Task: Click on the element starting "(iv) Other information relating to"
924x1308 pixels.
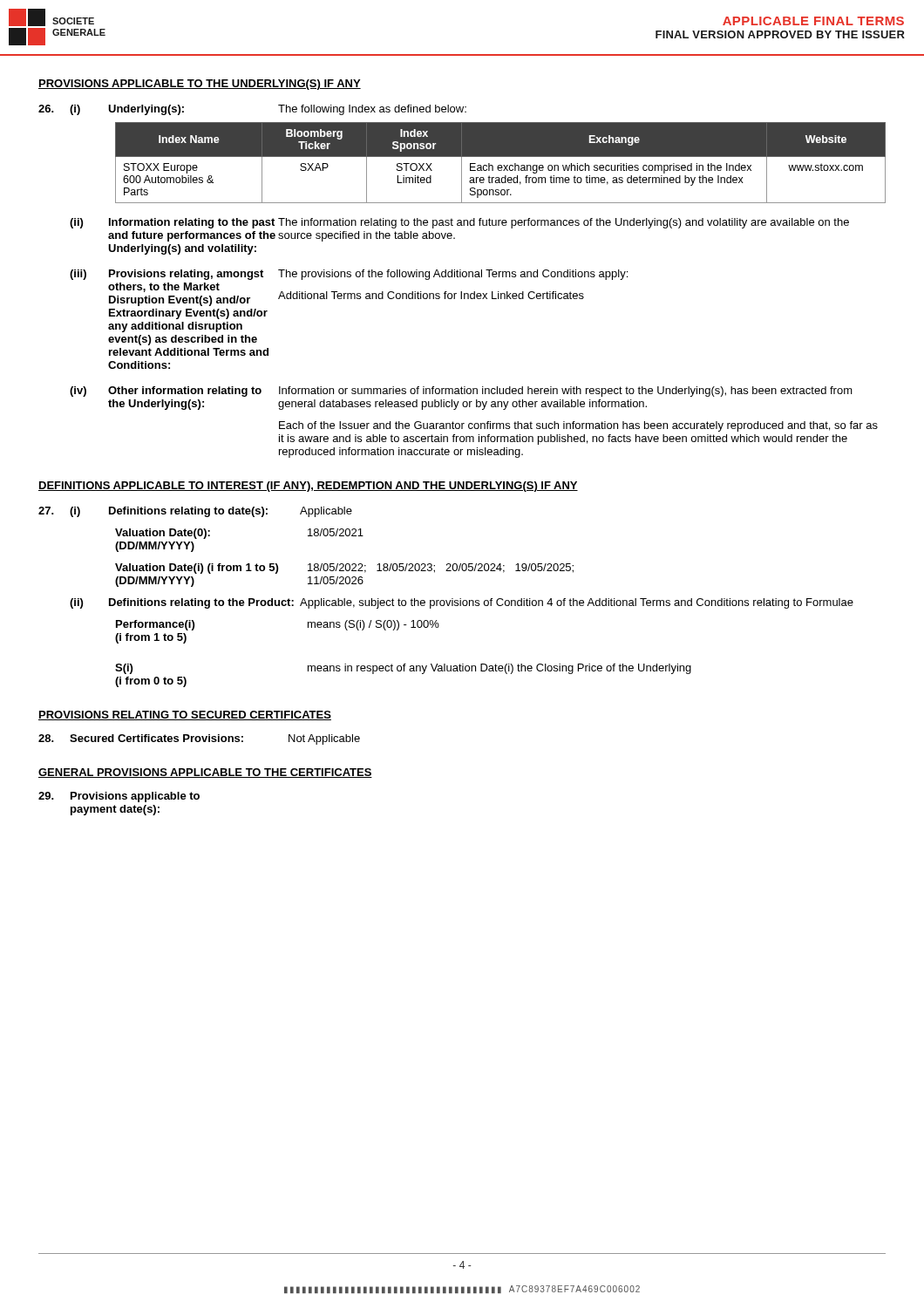Action: tap(478, 421)
